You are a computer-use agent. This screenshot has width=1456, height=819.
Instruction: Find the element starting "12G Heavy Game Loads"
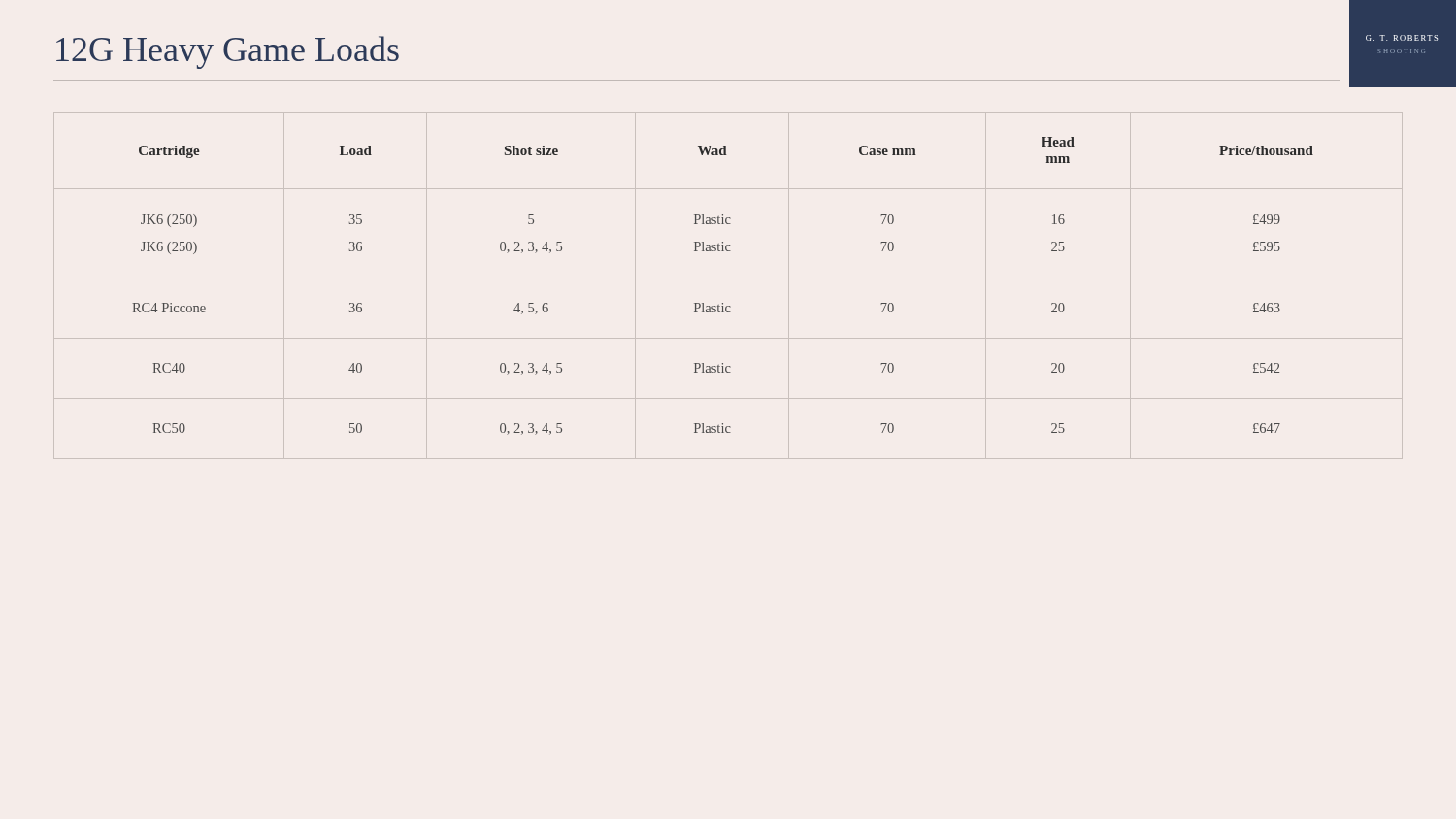click(228, 52)
